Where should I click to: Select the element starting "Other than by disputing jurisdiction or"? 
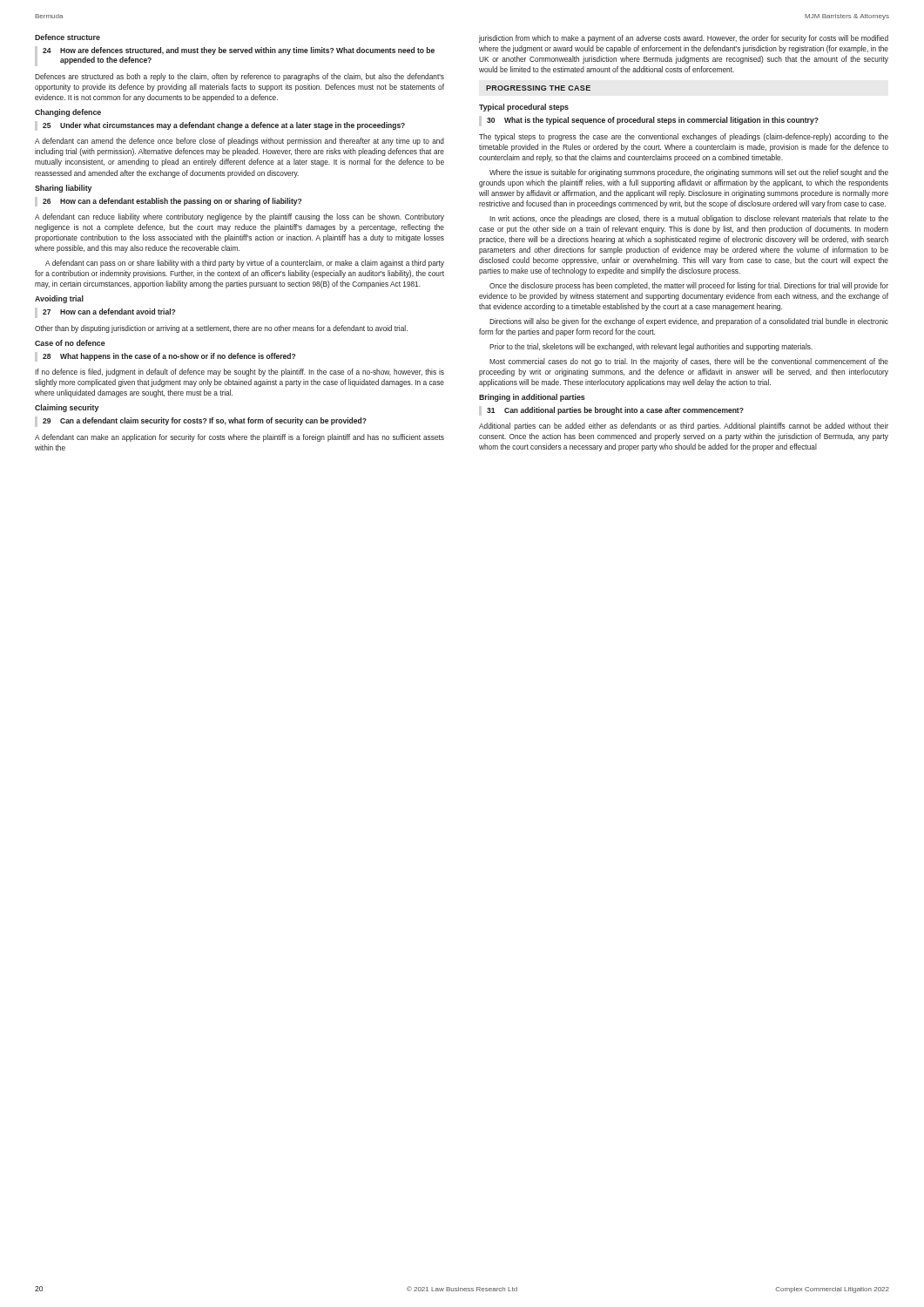240,328
